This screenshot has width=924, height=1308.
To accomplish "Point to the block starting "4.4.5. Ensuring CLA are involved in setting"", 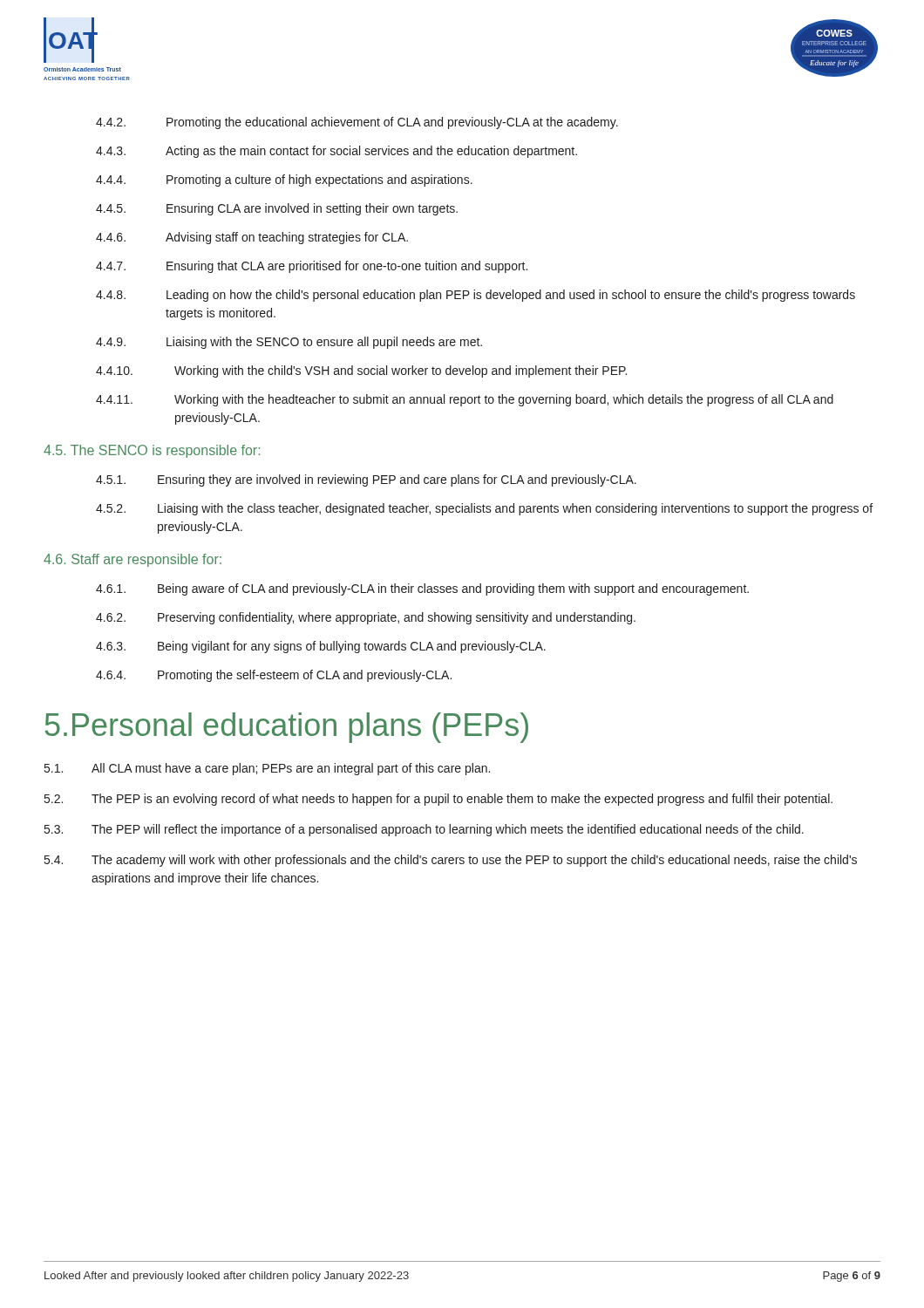I will click(x=277, y=209).
